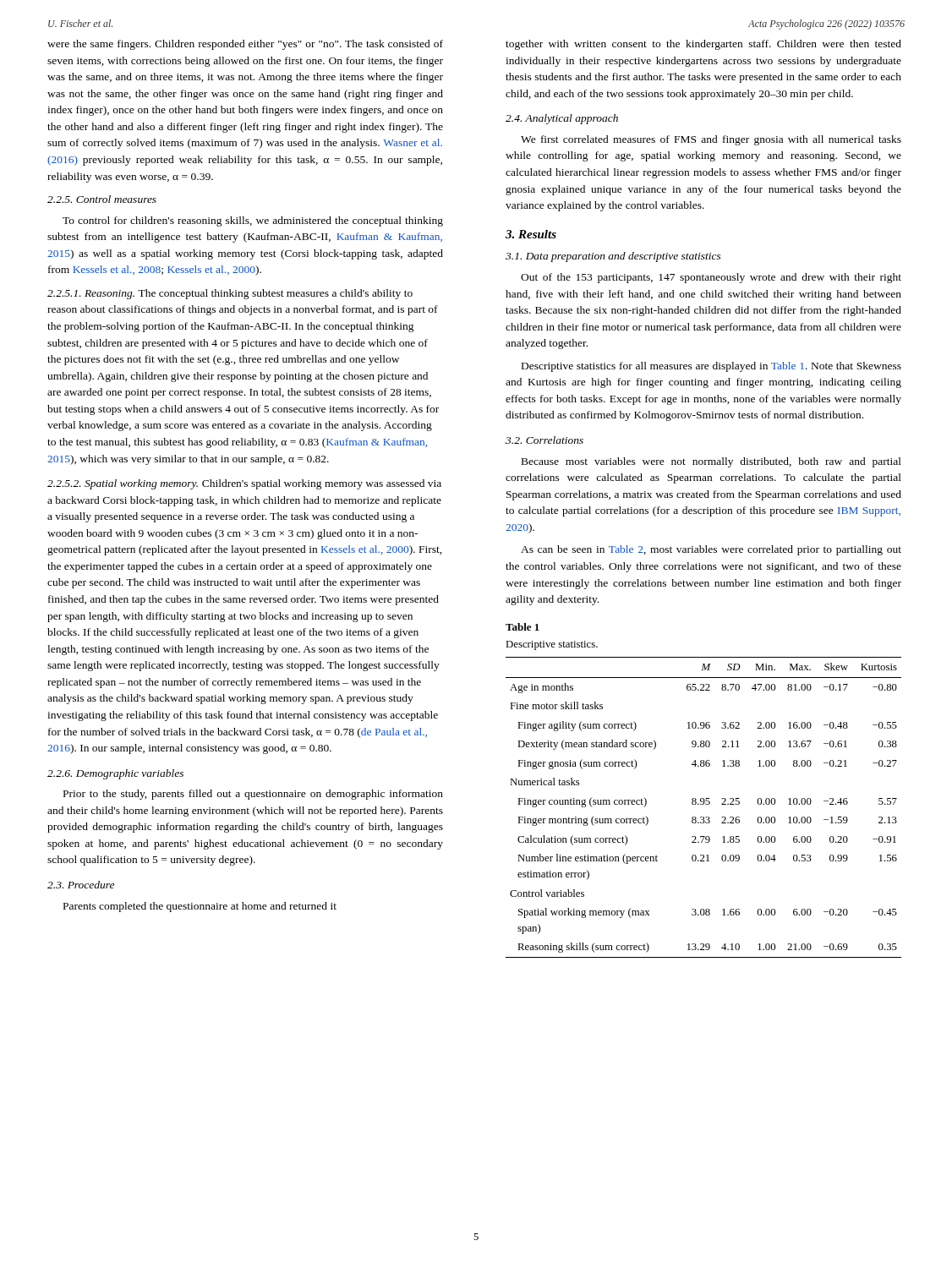Image resolution: width=952 pixels, height=1268 pixels.
Task: Find the block starting "2.4. Analytical approach"
Action: 562,118
